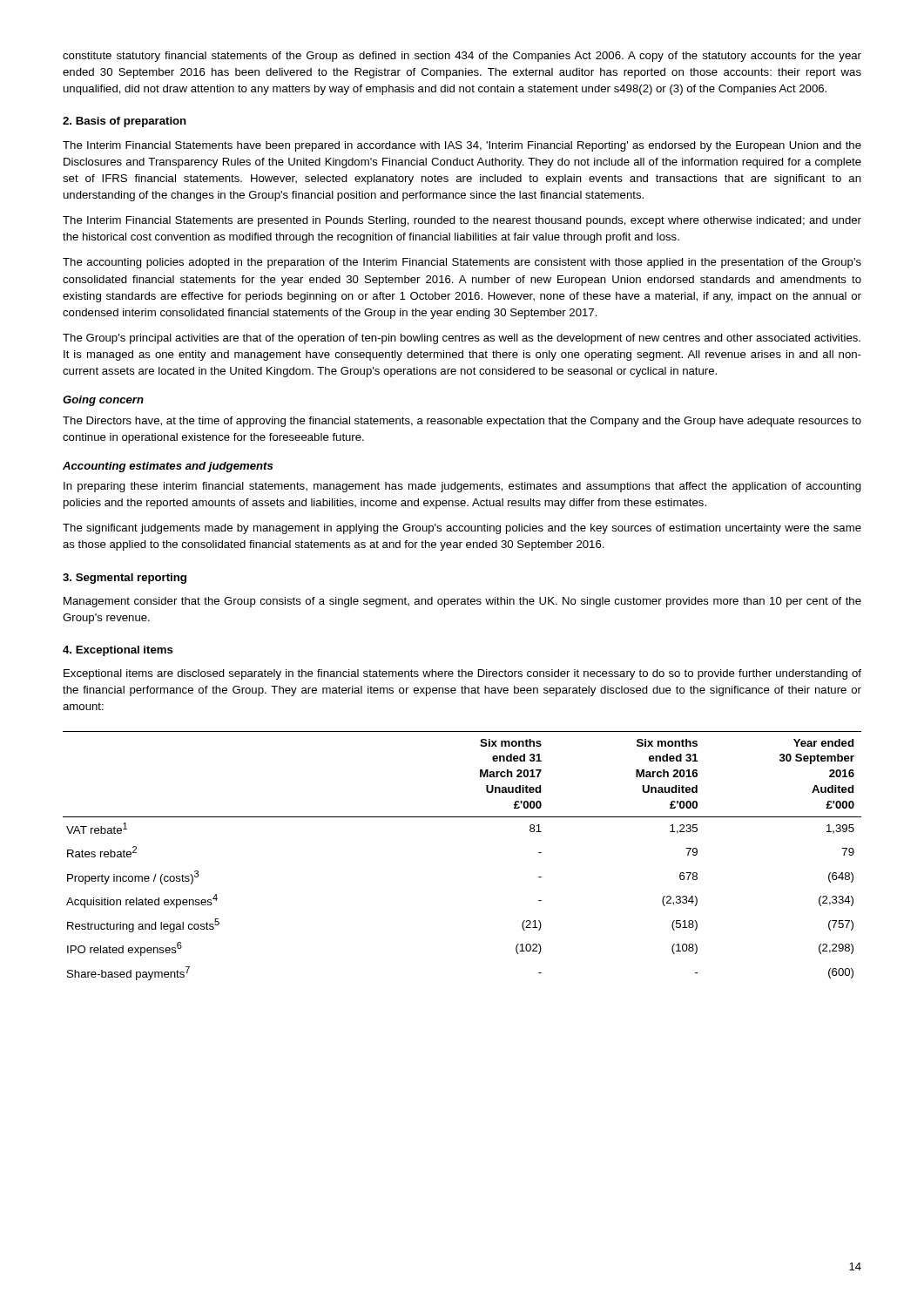Click on the text starting "Exceptional items are"

coord(462,690)
